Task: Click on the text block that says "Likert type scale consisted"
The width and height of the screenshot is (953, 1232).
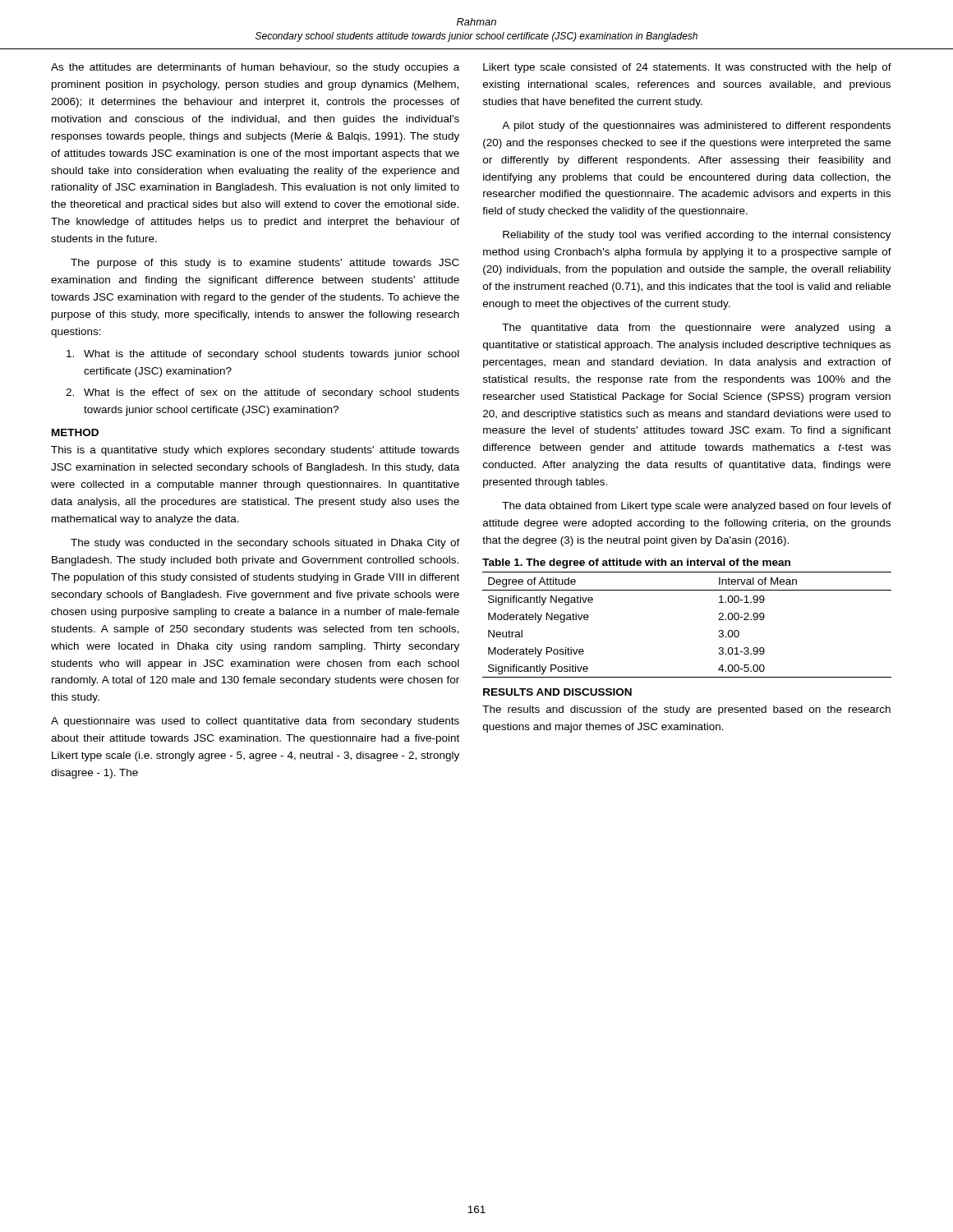Action: pyautogui.click(x=687, y=85)
